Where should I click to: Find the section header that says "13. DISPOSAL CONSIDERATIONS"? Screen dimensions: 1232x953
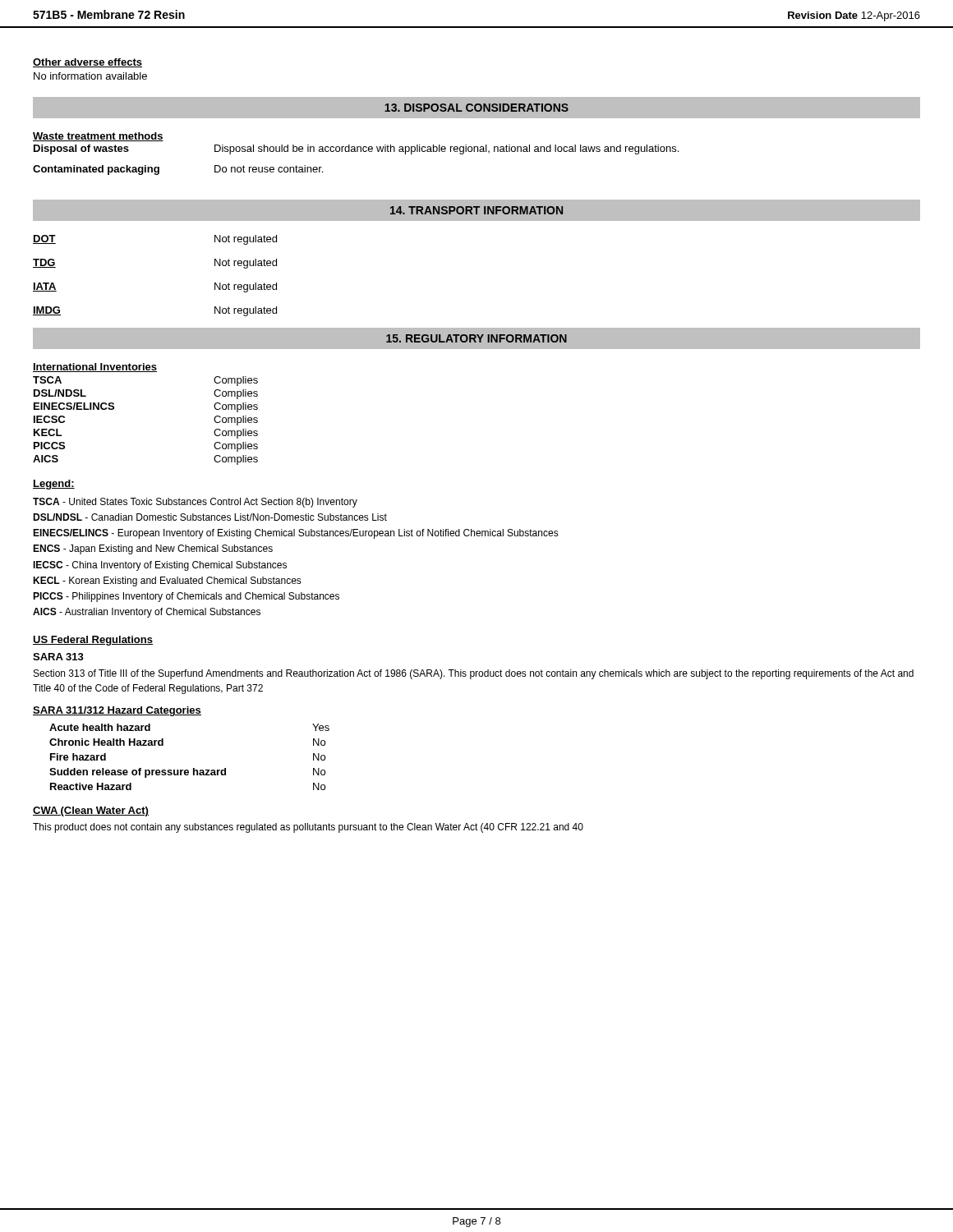[x=476, y=108]
